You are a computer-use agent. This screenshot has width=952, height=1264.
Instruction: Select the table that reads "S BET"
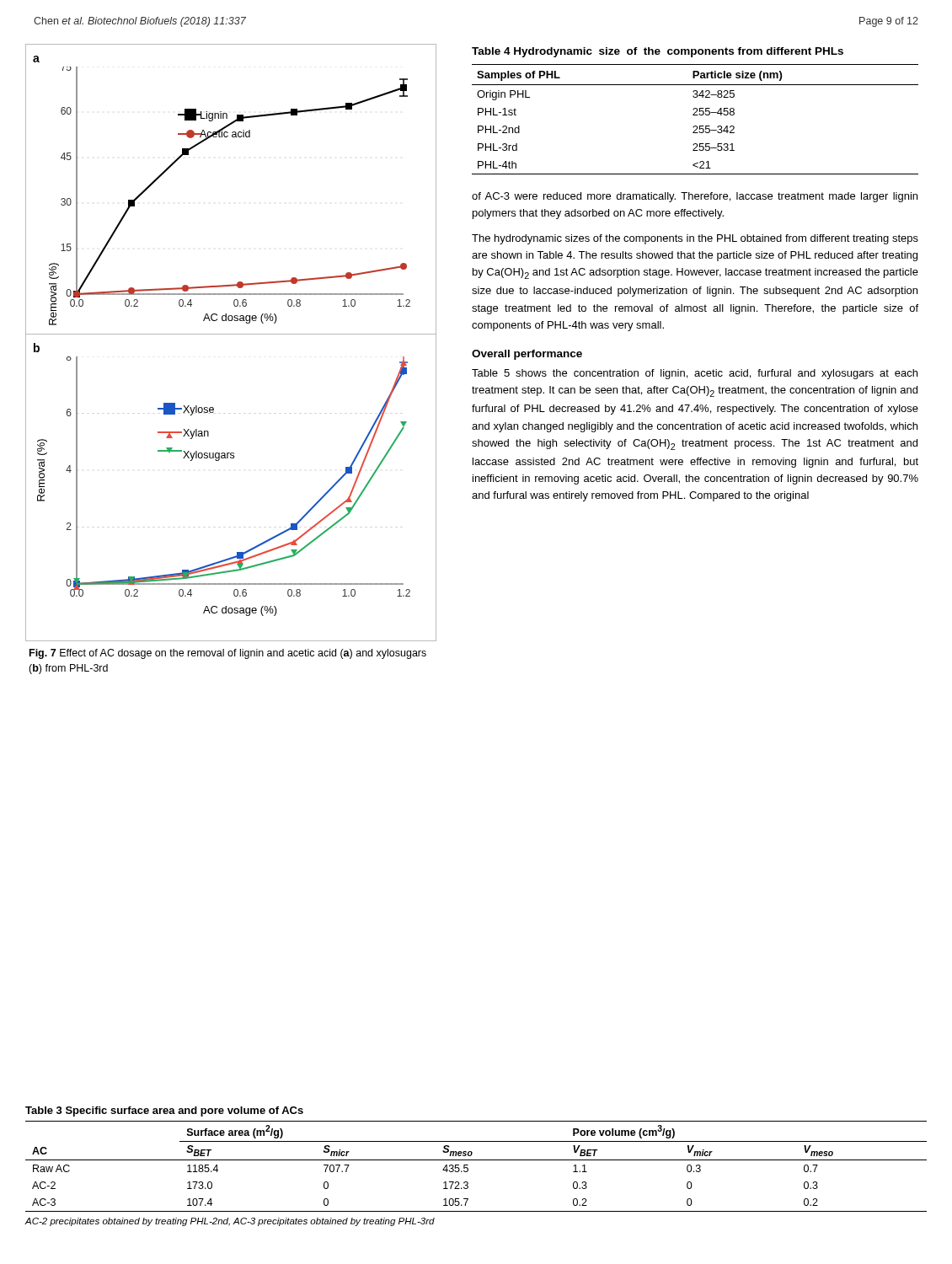tap(476, 1166)
